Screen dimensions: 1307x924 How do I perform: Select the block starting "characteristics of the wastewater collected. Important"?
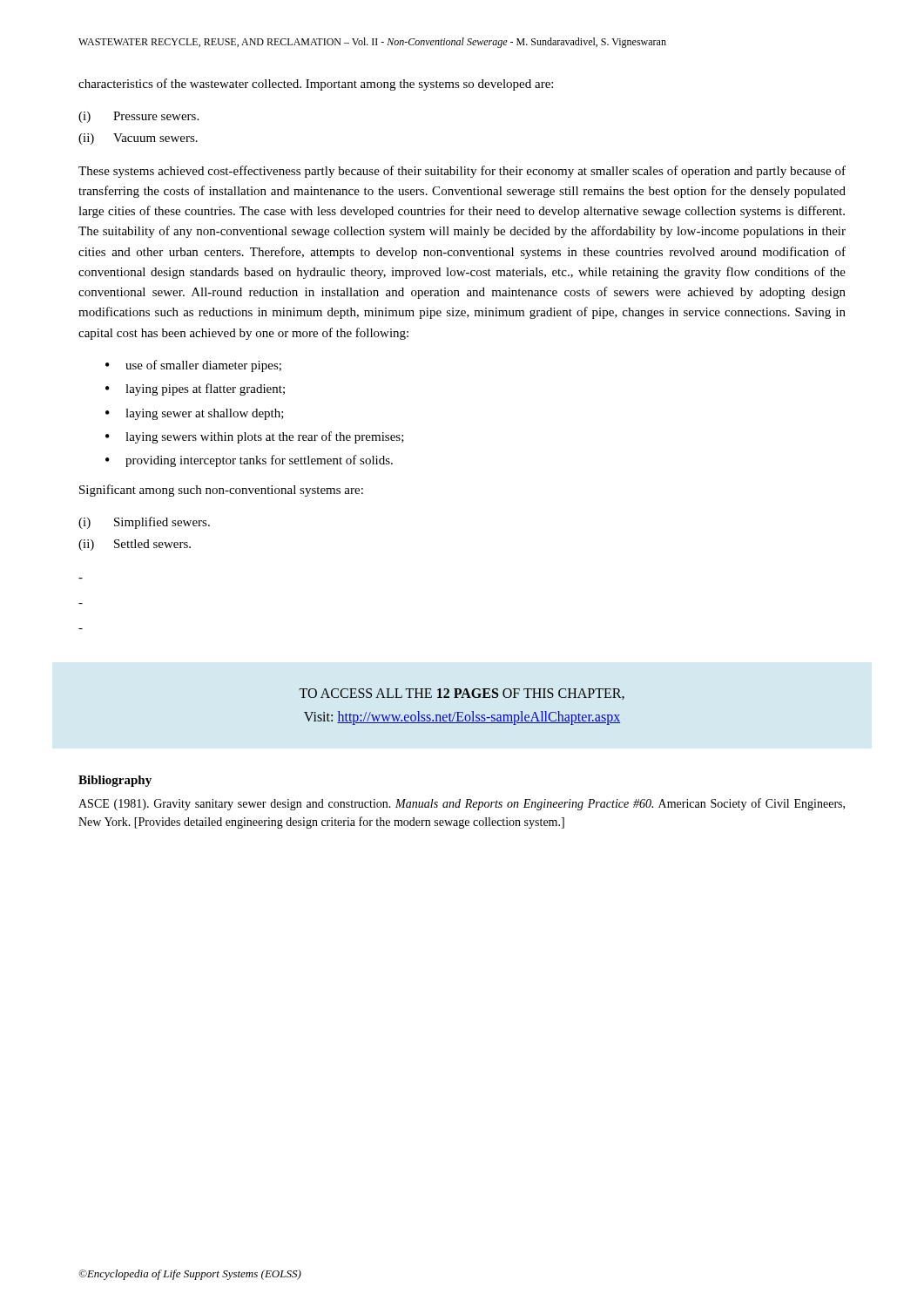tap(316, 83)
